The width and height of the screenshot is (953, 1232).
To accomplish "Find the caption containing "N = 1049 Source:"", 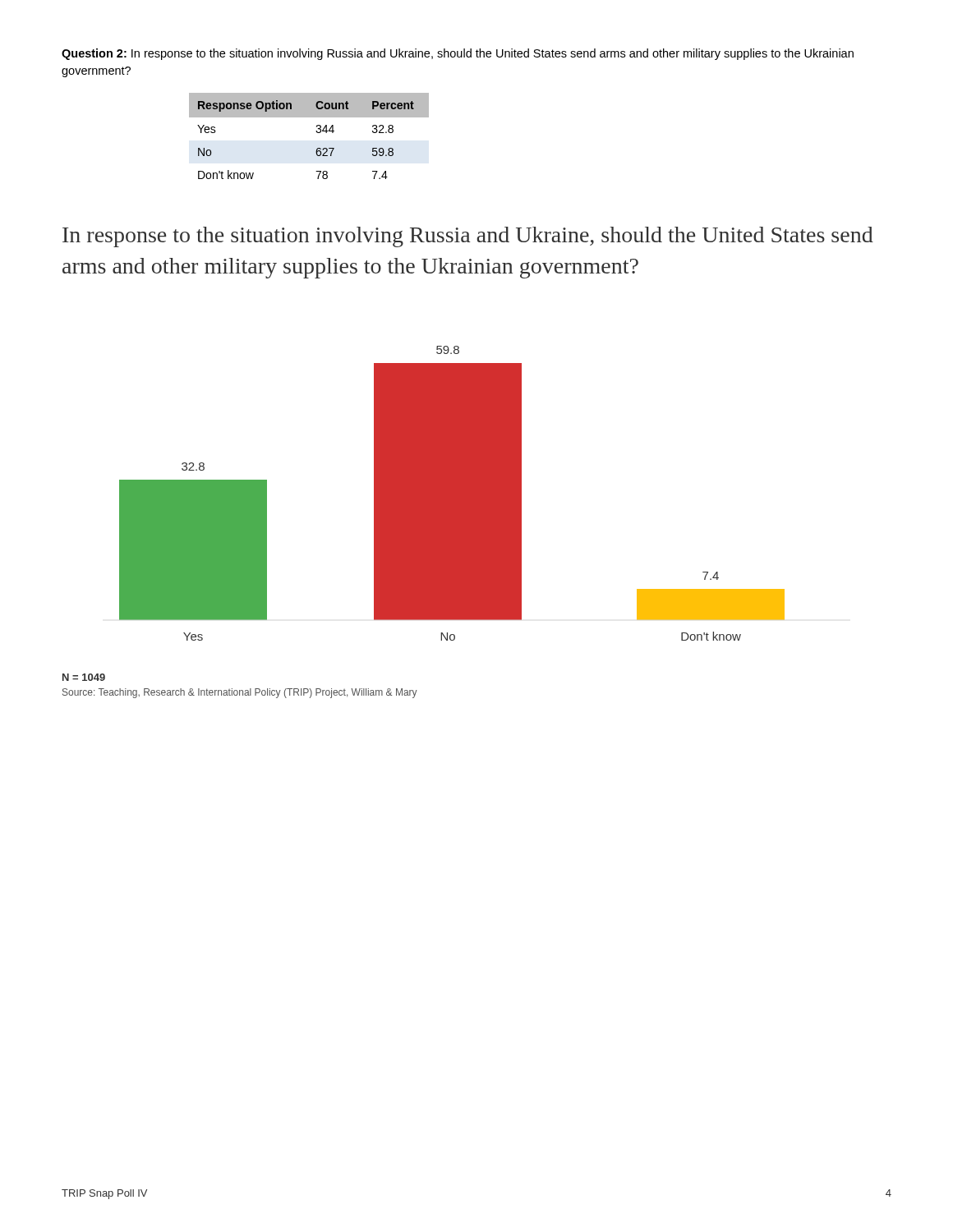I will point(84,677).
